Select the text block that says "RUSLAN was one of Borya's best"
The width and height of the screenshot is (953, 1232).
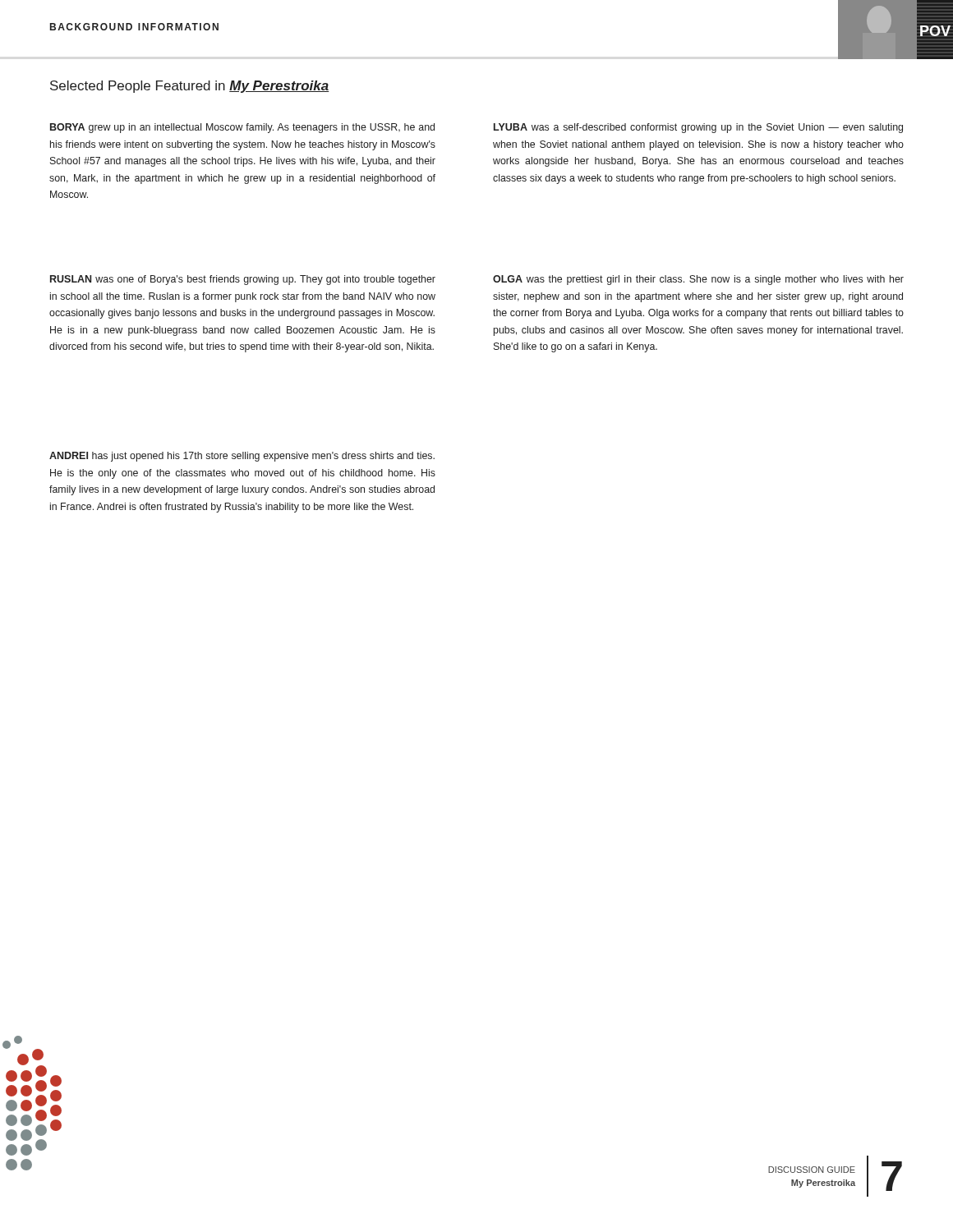(x=242, y=313)
